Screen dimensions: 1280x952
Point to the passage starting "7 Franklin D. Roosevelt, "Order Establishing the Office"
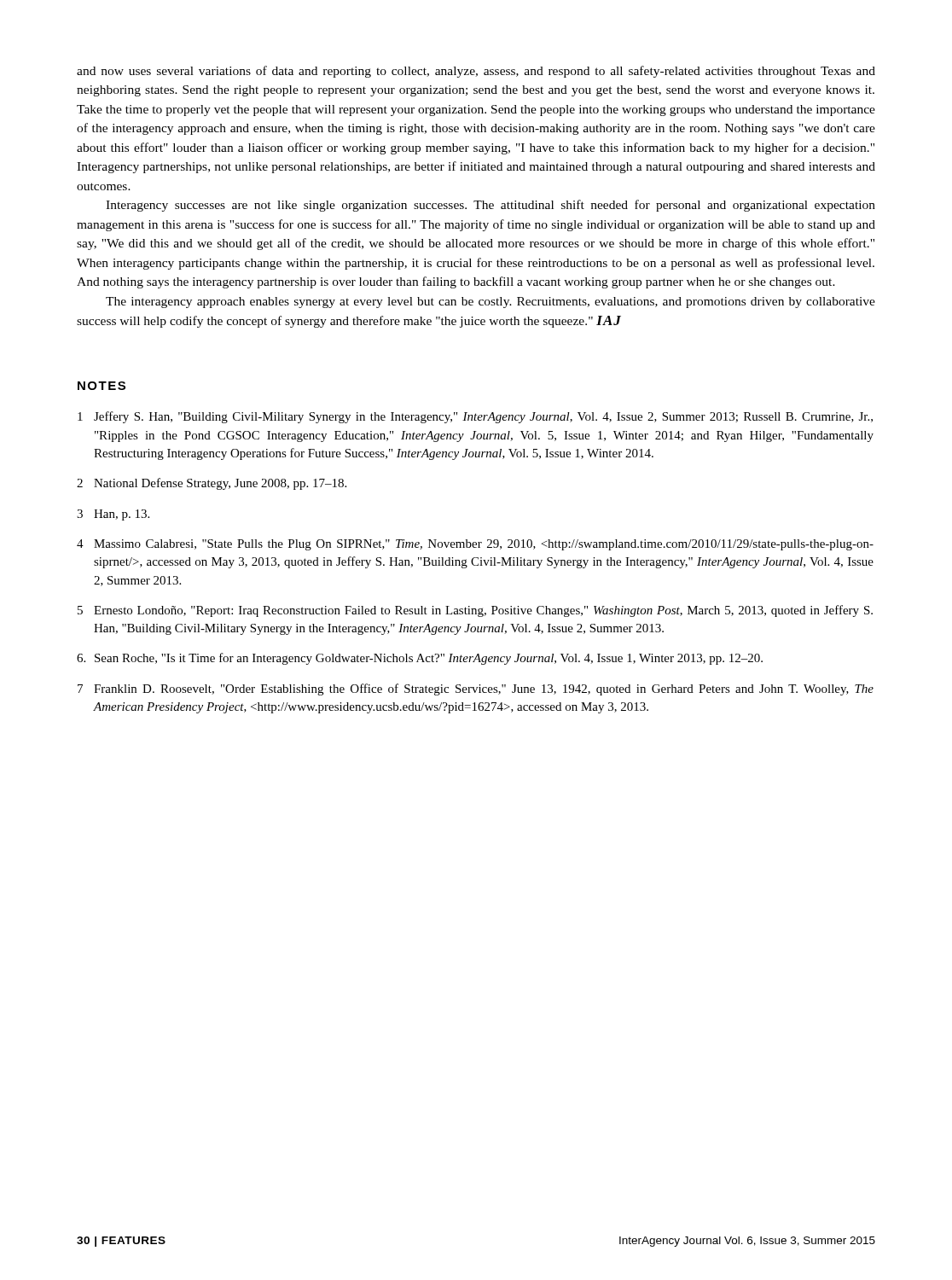click(475, 698)
